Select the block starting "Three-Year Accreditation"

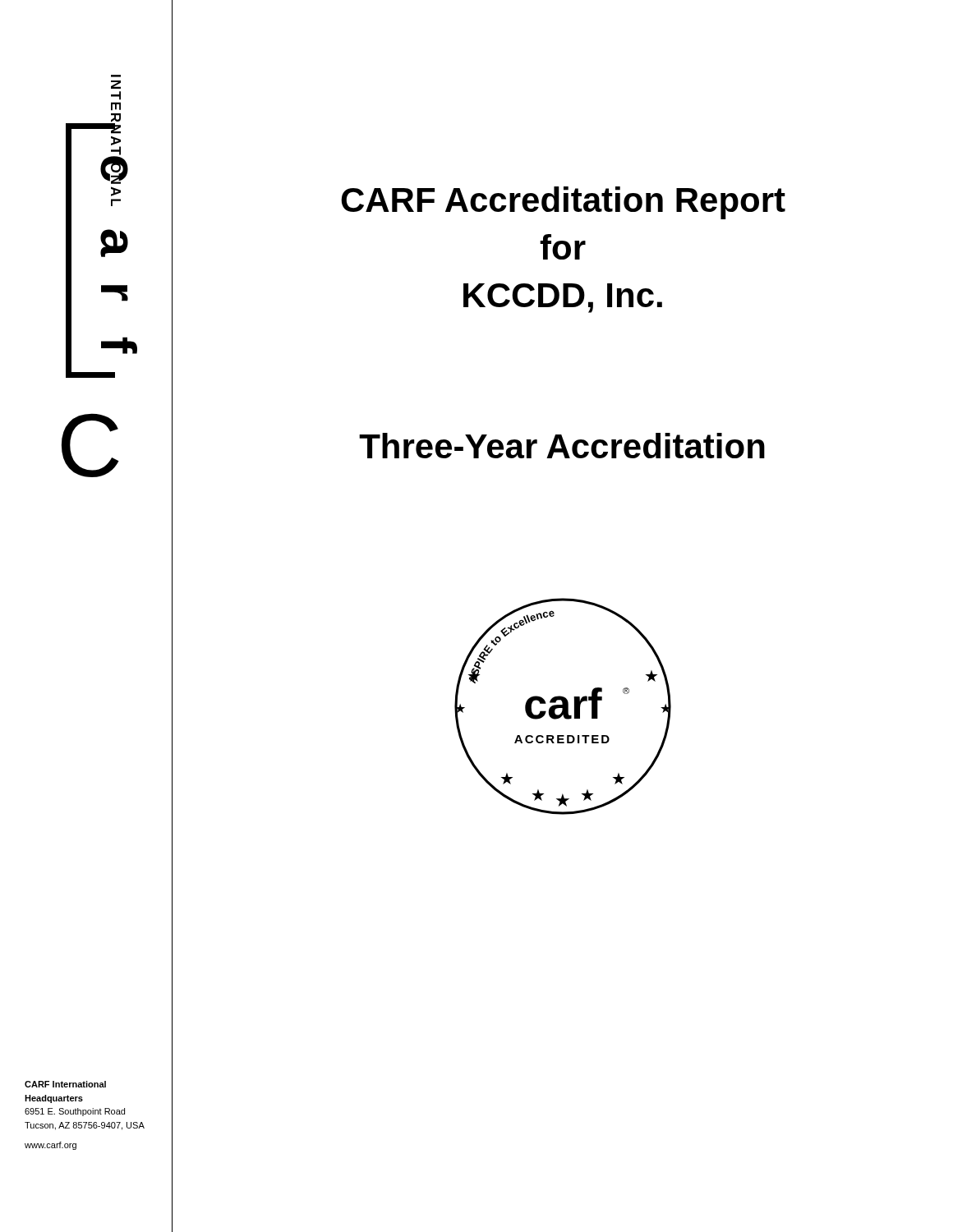pyautogui.click(x=563, y=447)
